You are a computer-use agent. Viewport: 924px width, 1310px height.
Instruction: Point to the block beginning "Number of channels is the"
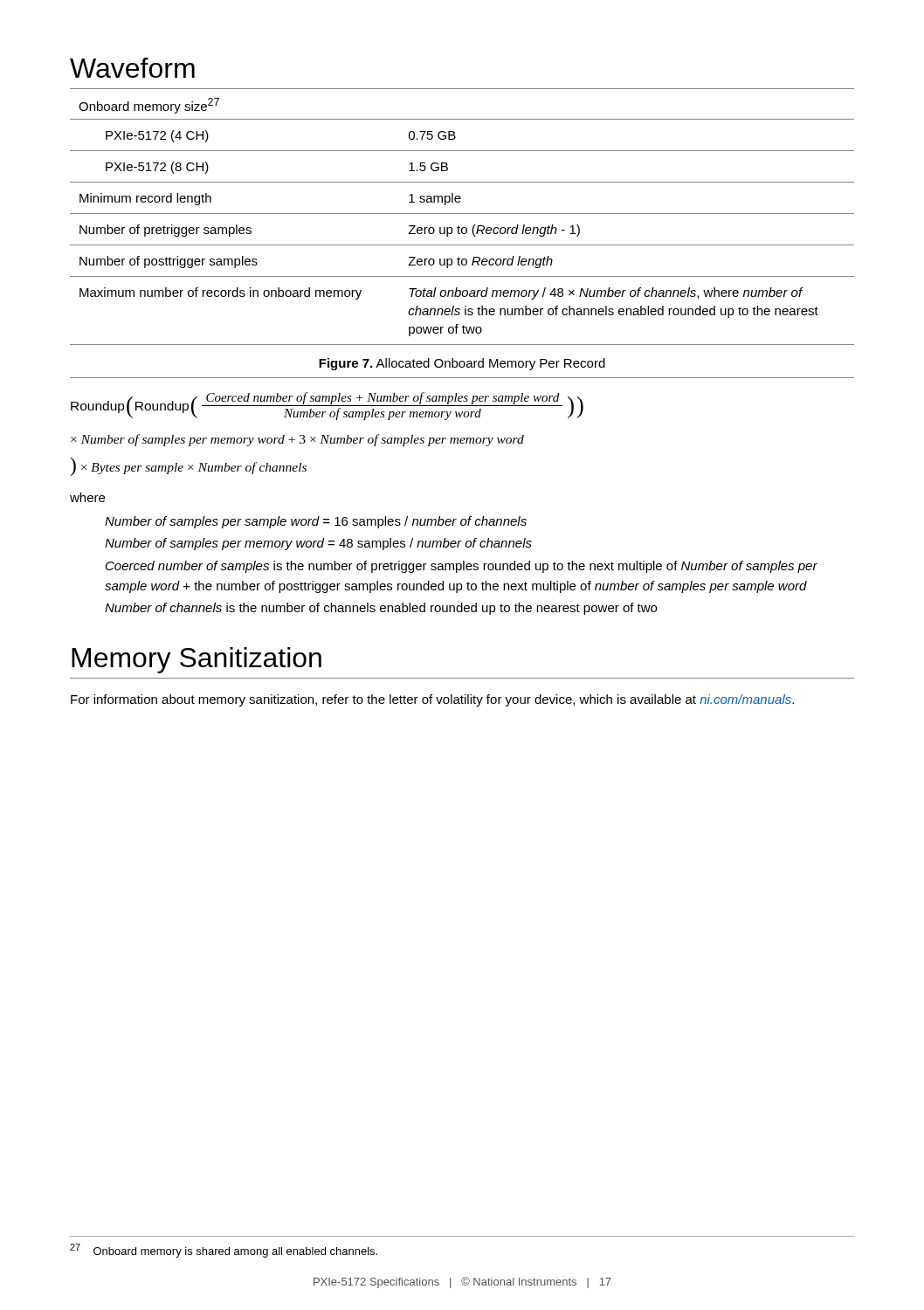[479, 608]
